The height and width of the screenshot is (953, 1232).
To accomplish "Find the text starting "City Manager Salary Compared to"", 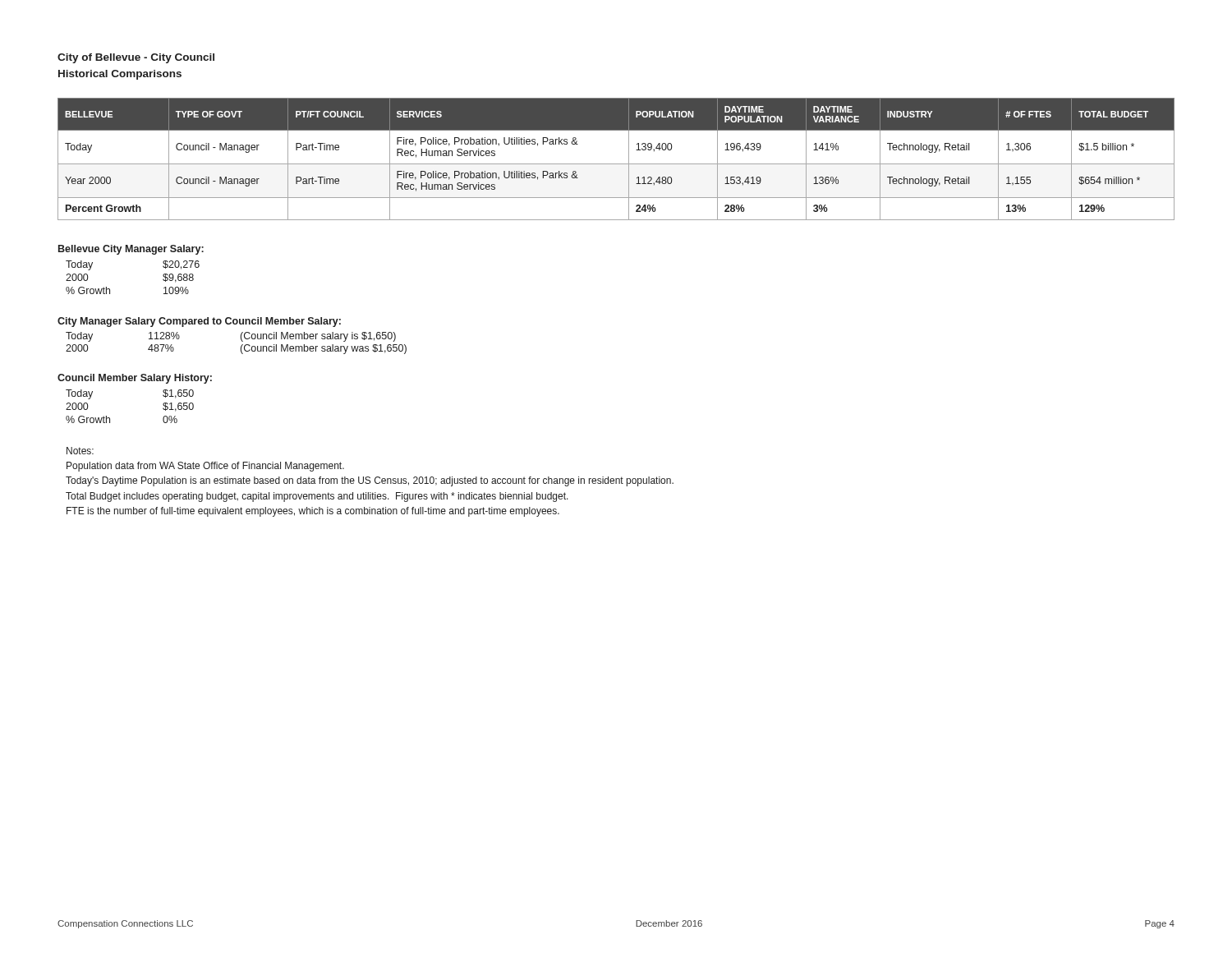I will [199, 322].
